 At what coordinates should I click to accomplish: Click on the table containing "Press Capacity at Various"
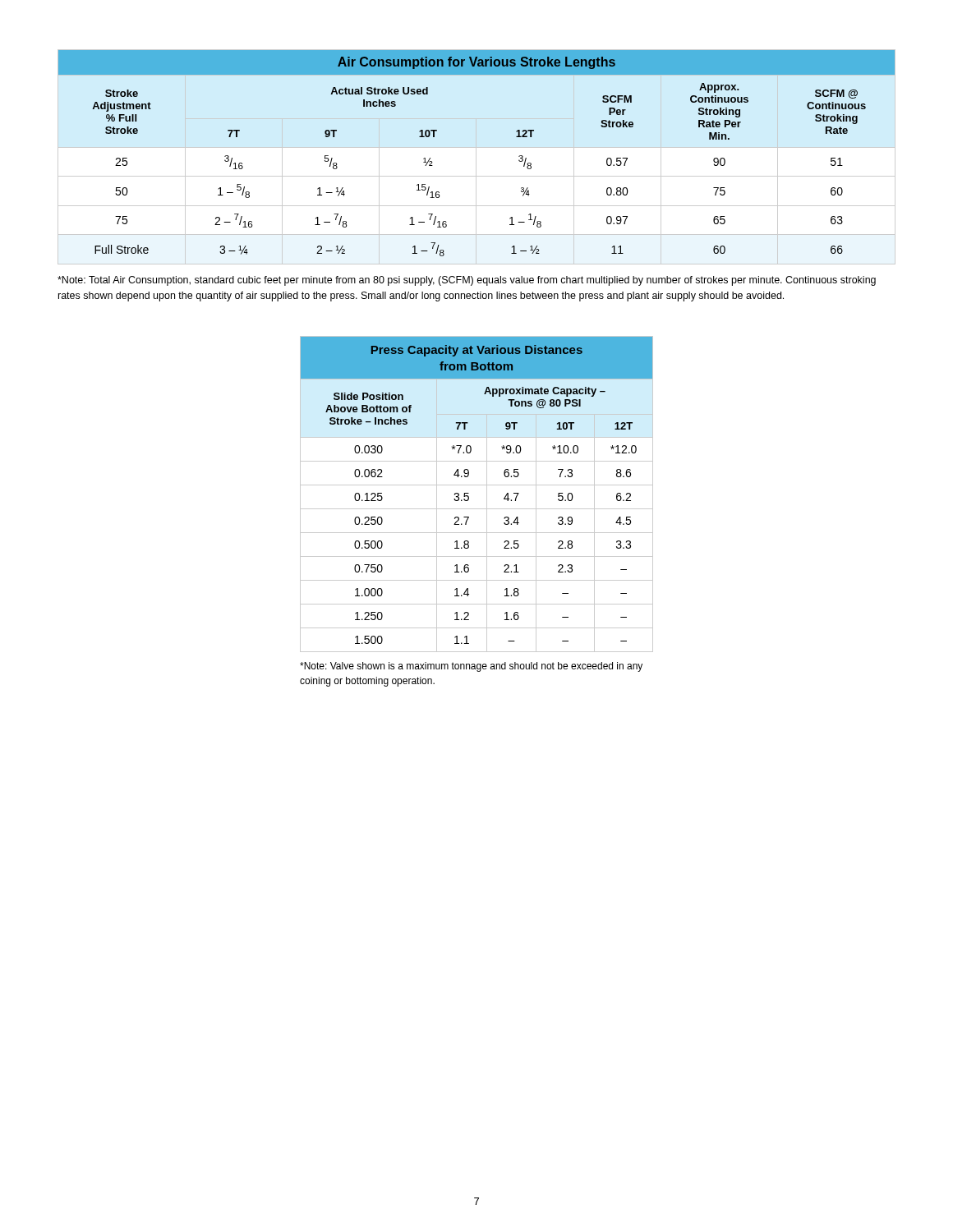pyautogui.click(x=476, y=512)
